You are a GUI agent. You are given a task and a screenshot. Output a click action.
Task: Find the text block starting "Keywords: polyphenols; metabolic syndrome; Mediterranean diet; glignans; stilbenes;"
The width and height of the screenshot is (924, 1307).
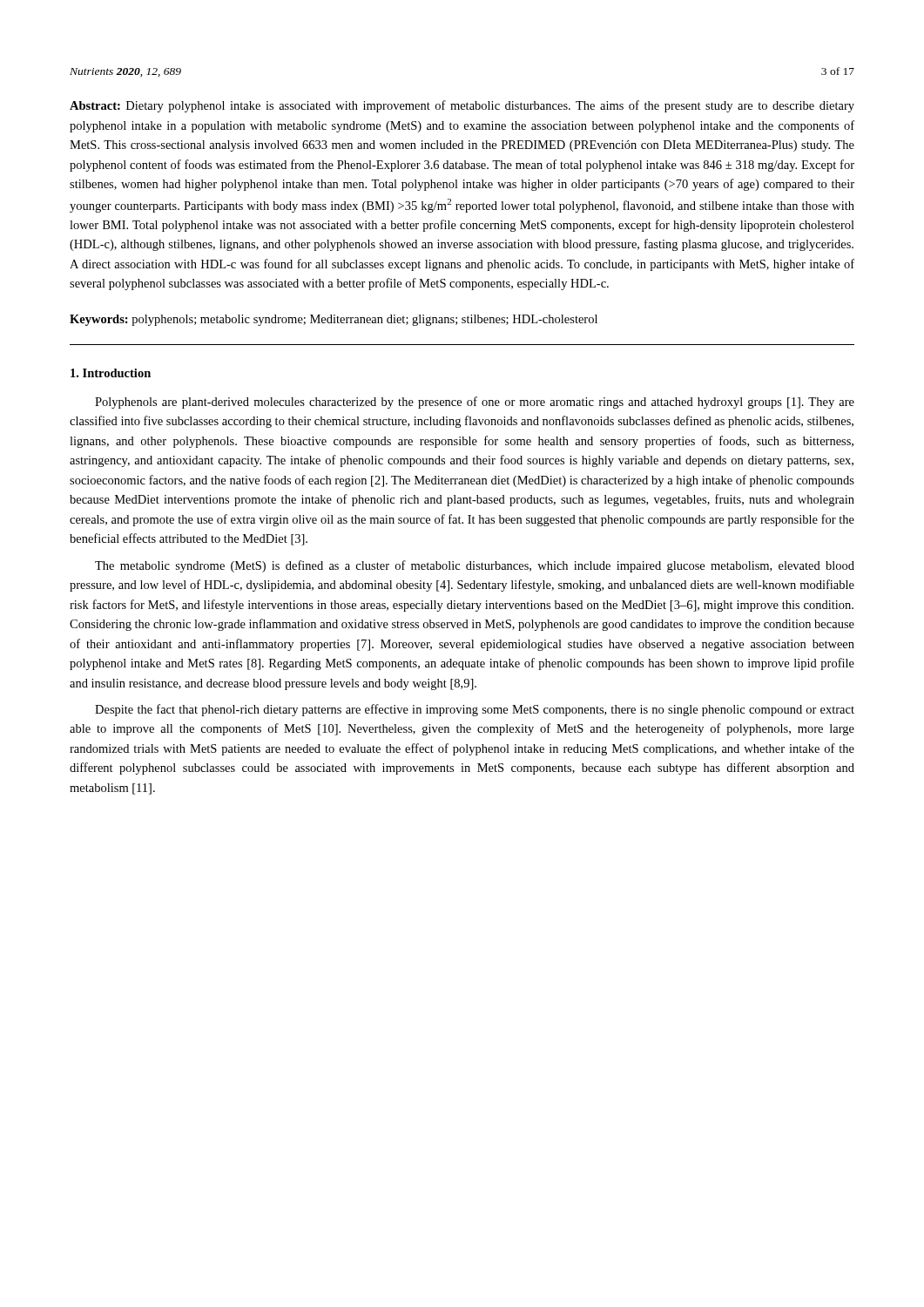[x=462, y=319]
